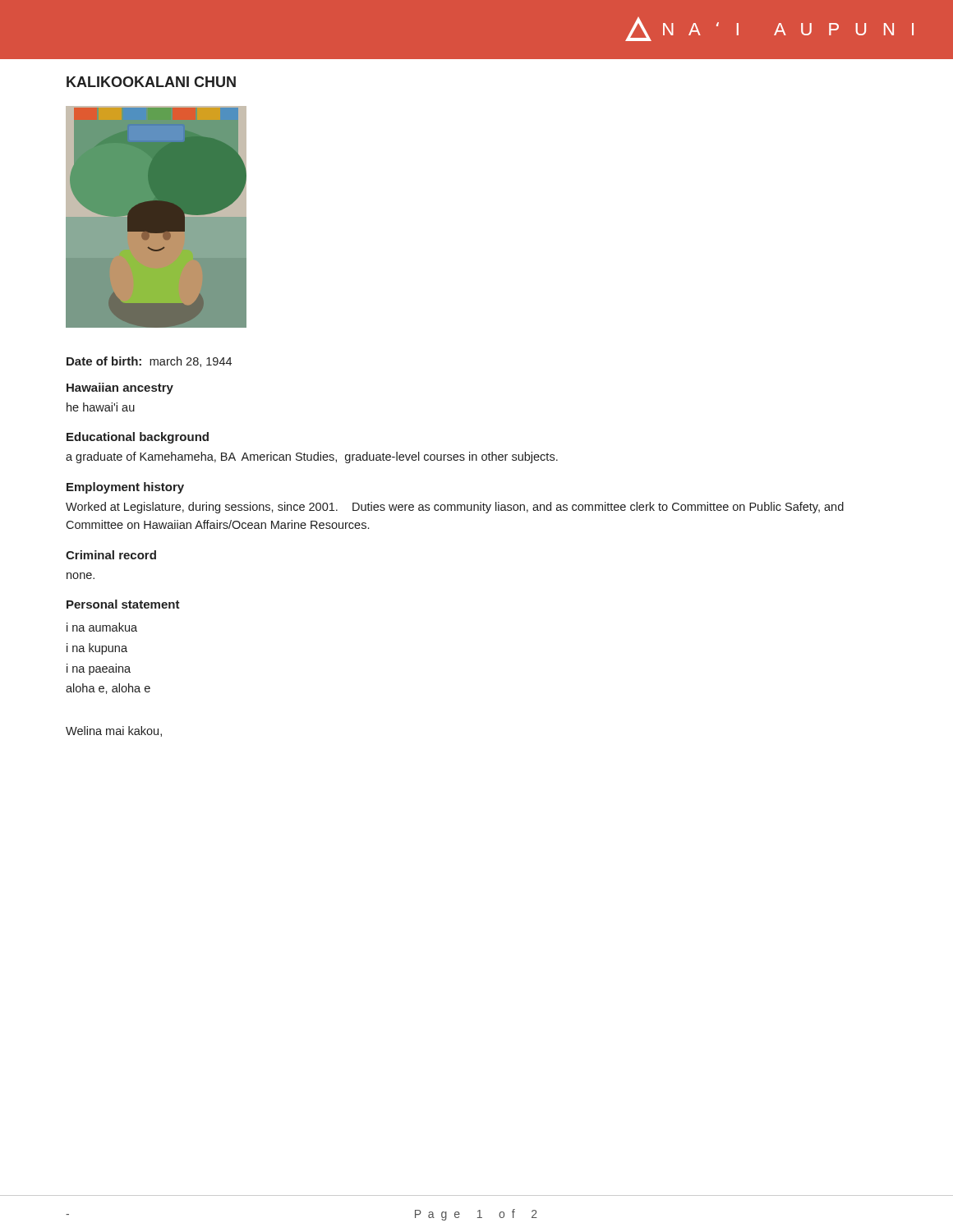Locate the title containing "KALIKOOKALANI CHUN"

[151, 82]
